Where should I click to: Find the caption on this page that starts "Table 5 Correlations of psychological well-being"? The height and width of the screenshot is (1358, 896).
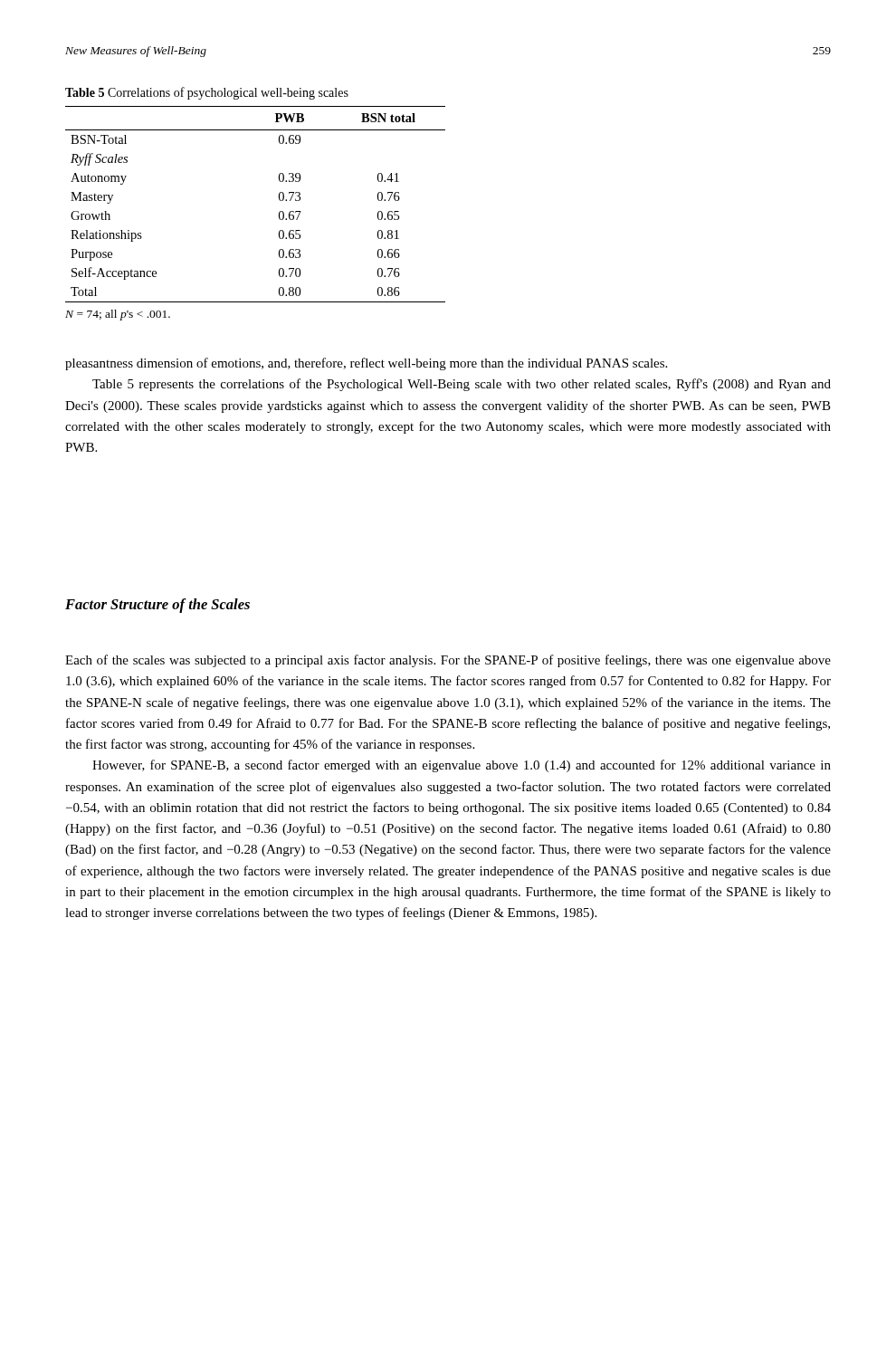point(207,93)
